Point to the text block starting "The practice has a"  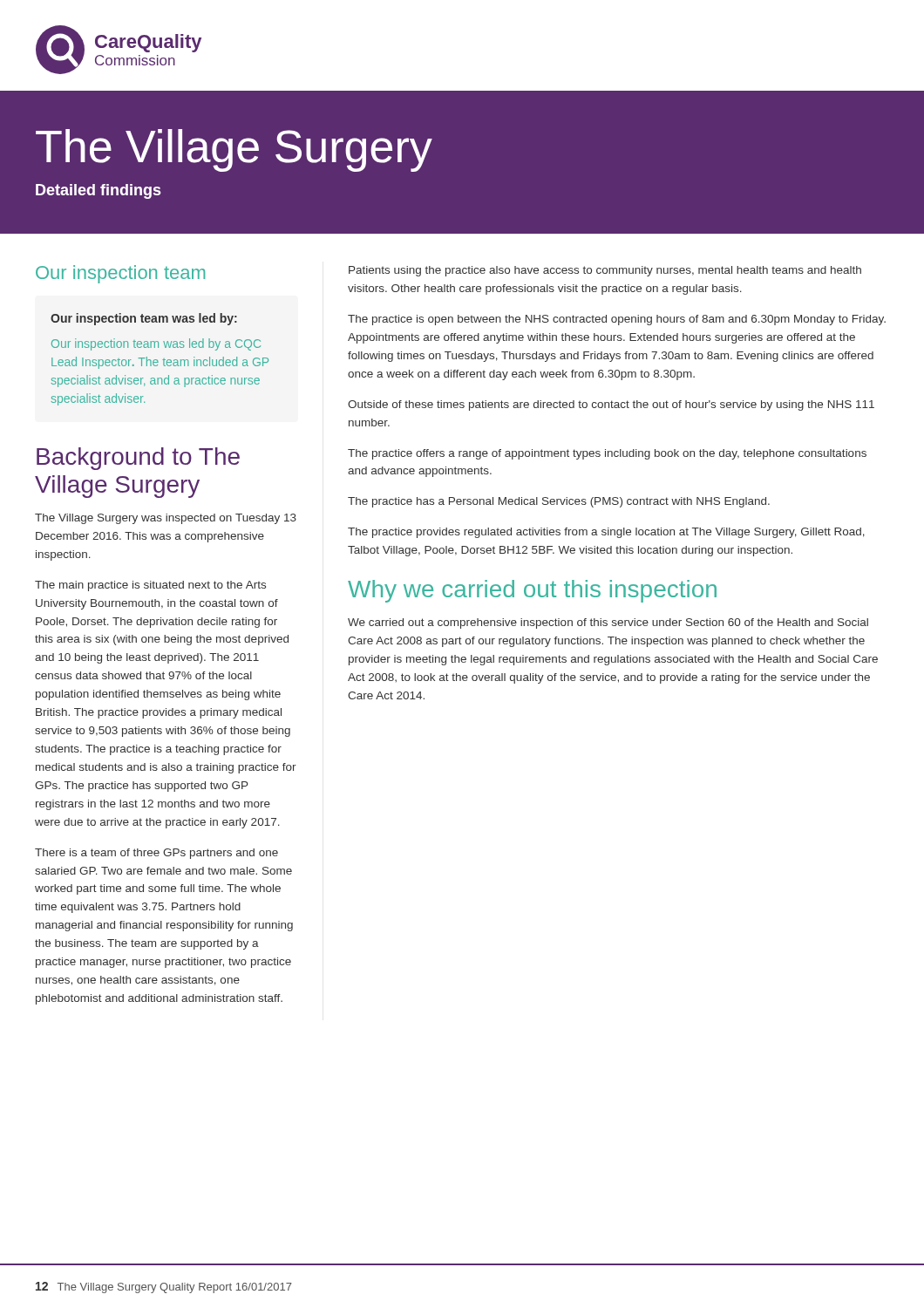pos(559,501)
